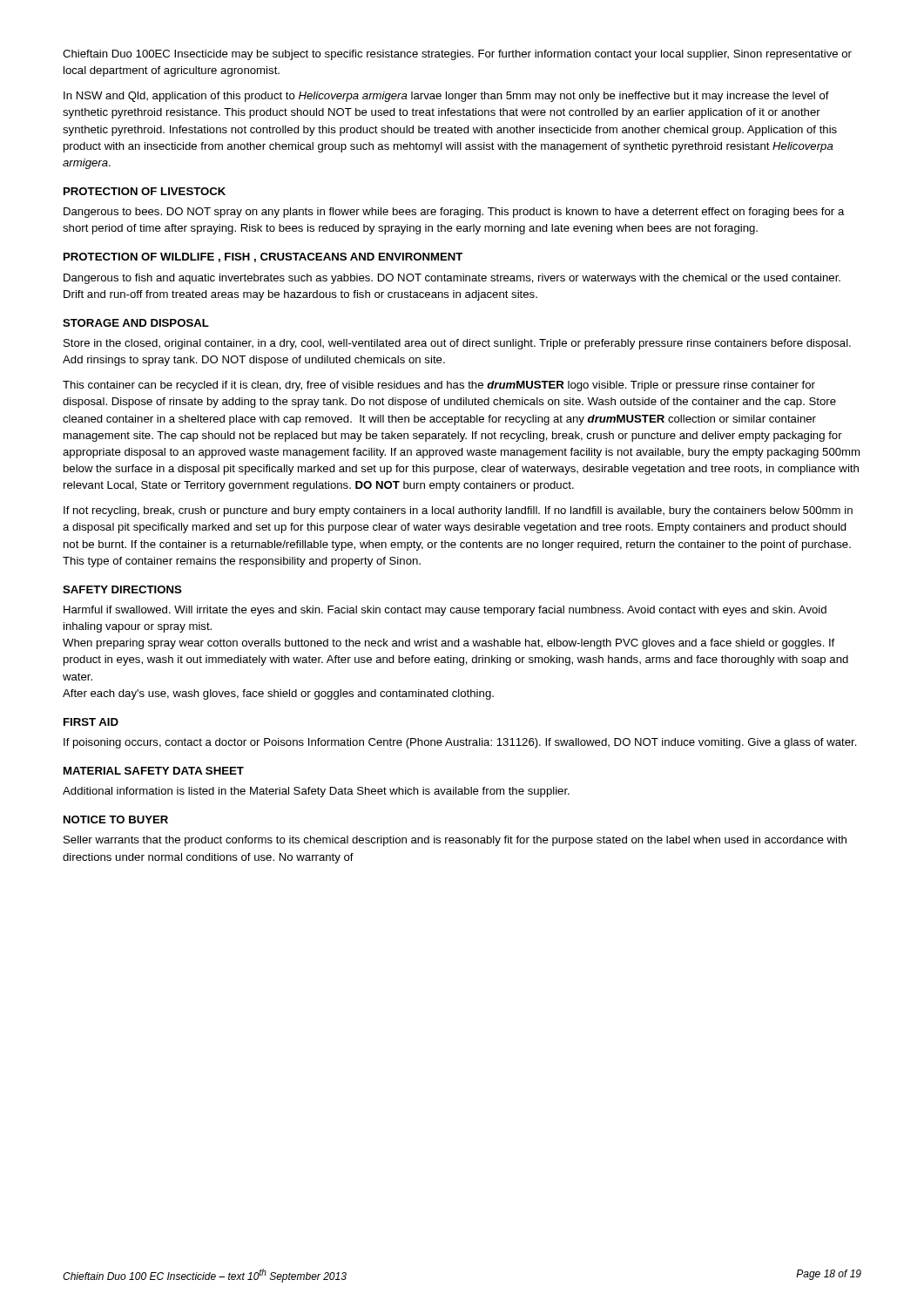The image size is (924, 1307).
Task: Find the passage starting "PROTECTION OF WILDLIFE , FISH , CRUSTACEANS AND"
Action: tap(462, 257)
